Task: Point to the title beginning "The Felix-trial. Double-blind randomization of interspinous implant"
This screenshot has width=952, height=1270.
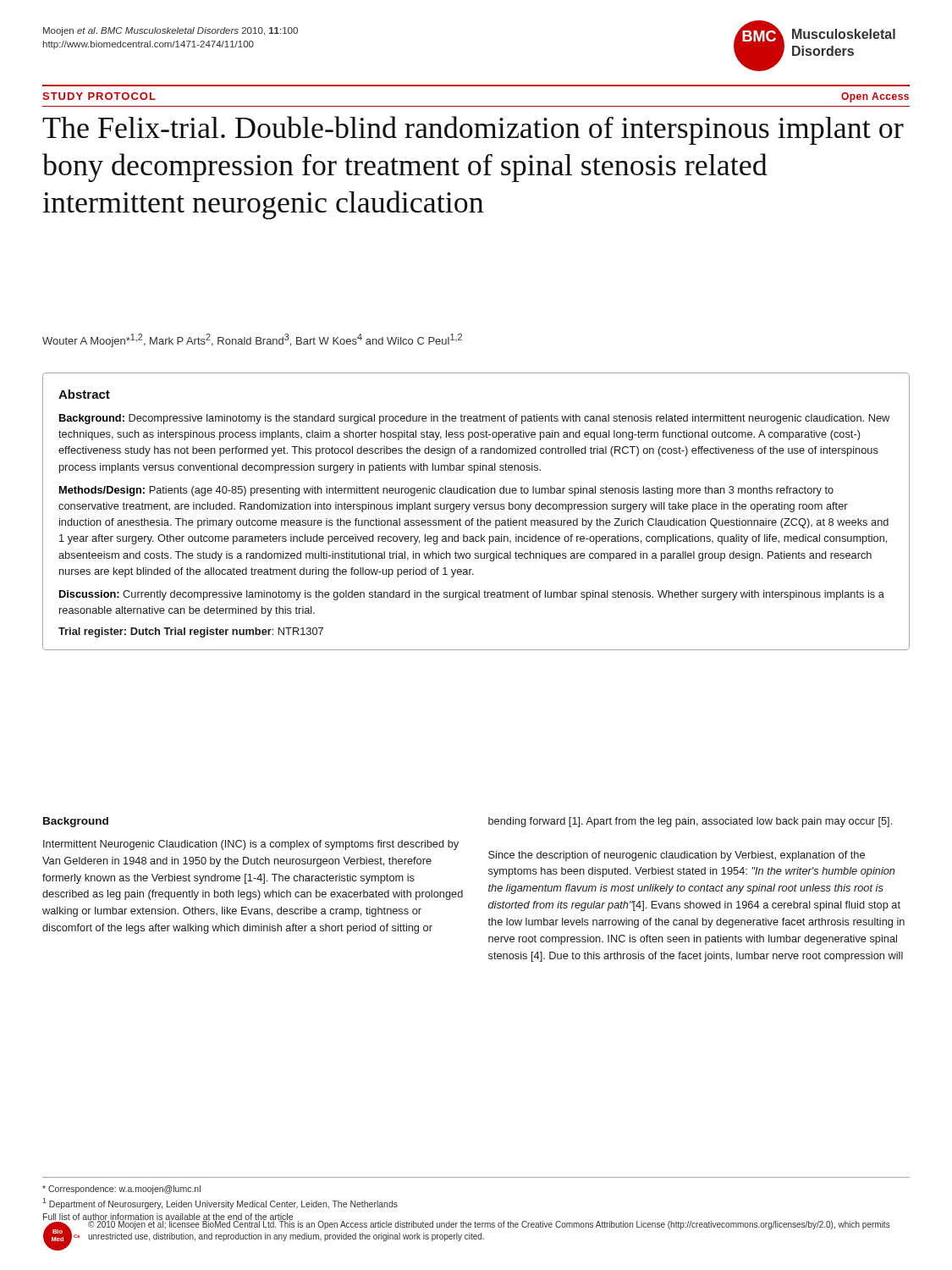Action: point(476,166)
